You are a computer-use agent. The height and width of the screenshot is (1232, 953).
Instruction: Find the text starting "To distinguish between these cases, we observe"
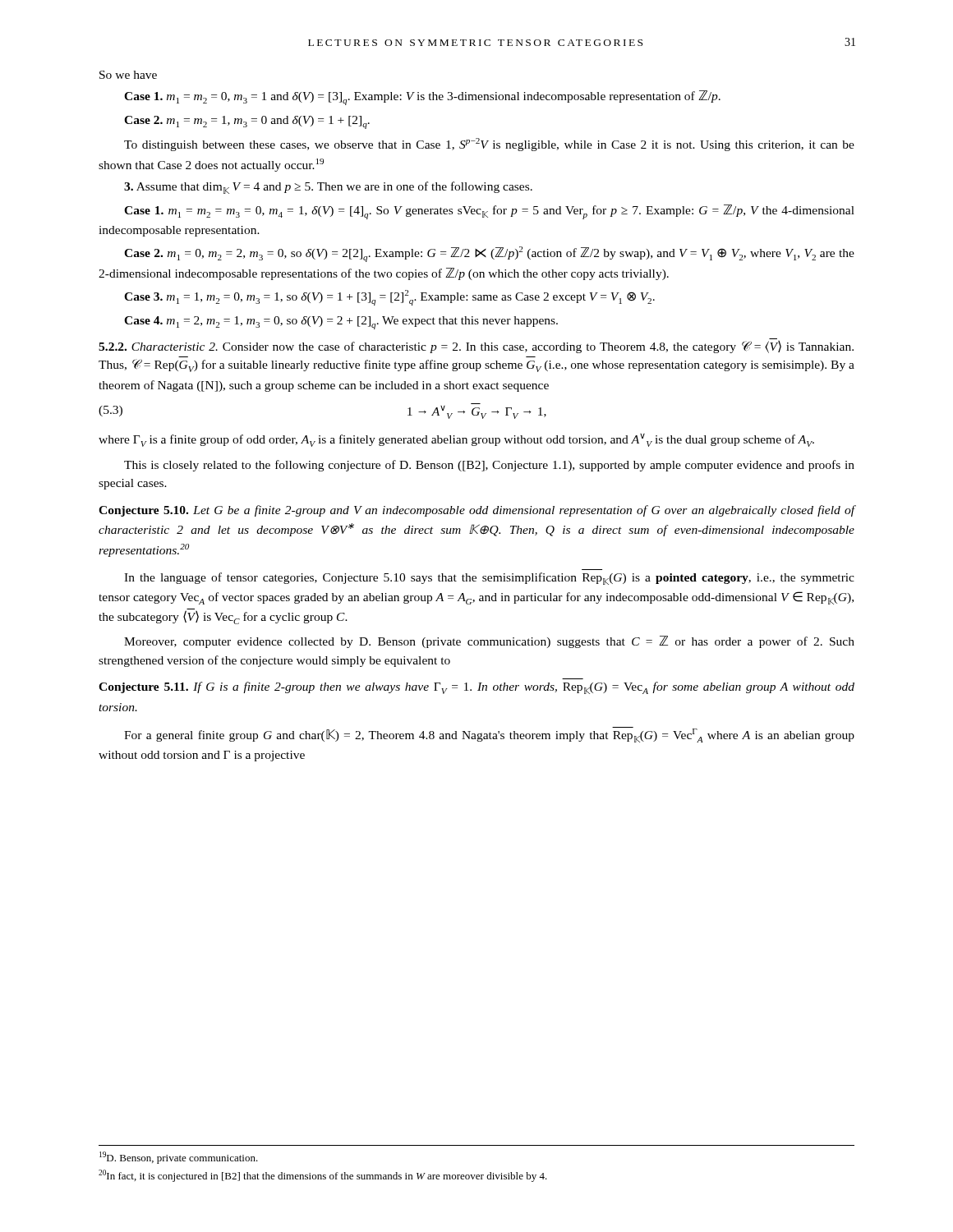[476, 154]
